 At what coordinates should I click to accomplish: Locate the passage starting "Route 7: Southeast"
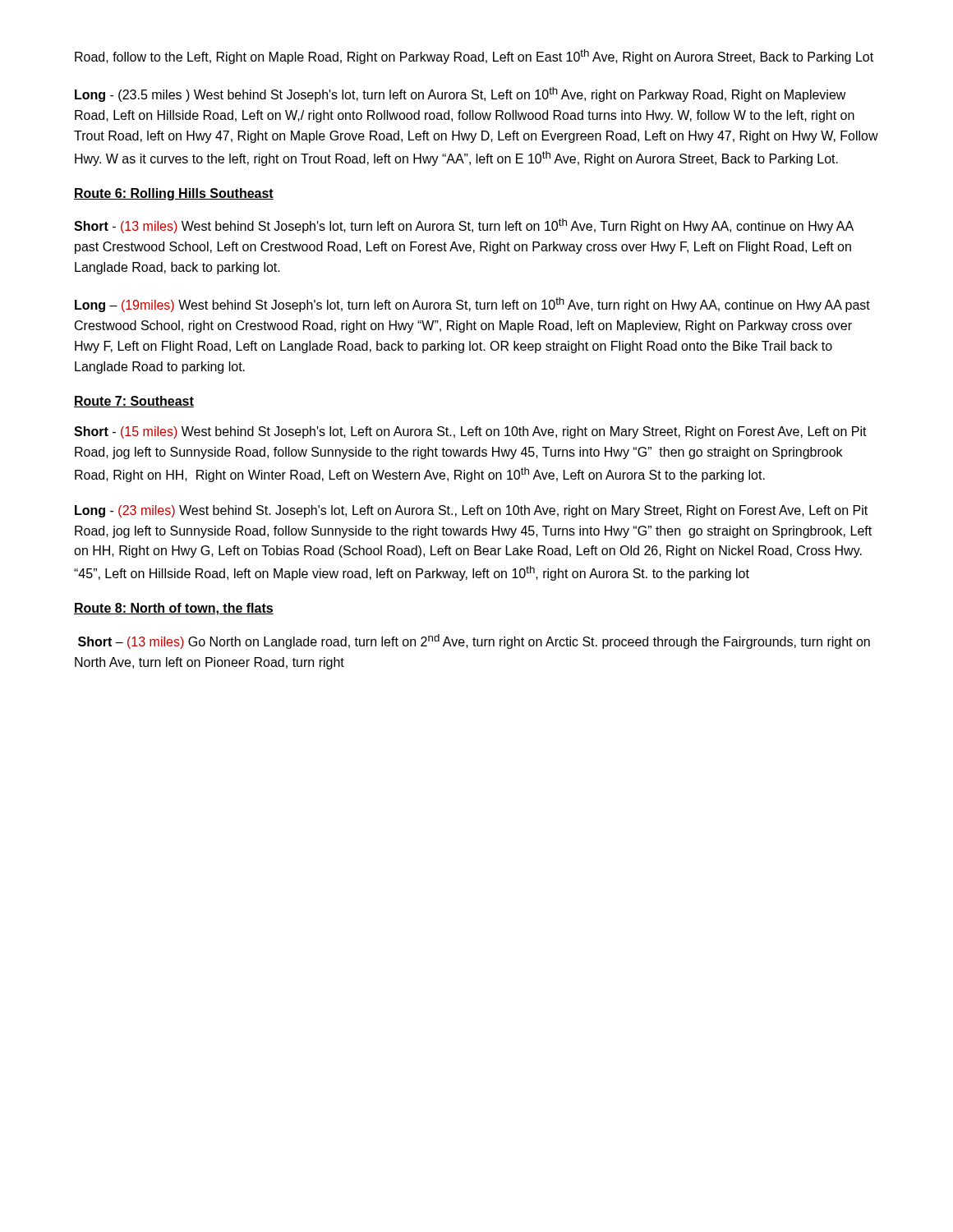(x=134, y=401)
